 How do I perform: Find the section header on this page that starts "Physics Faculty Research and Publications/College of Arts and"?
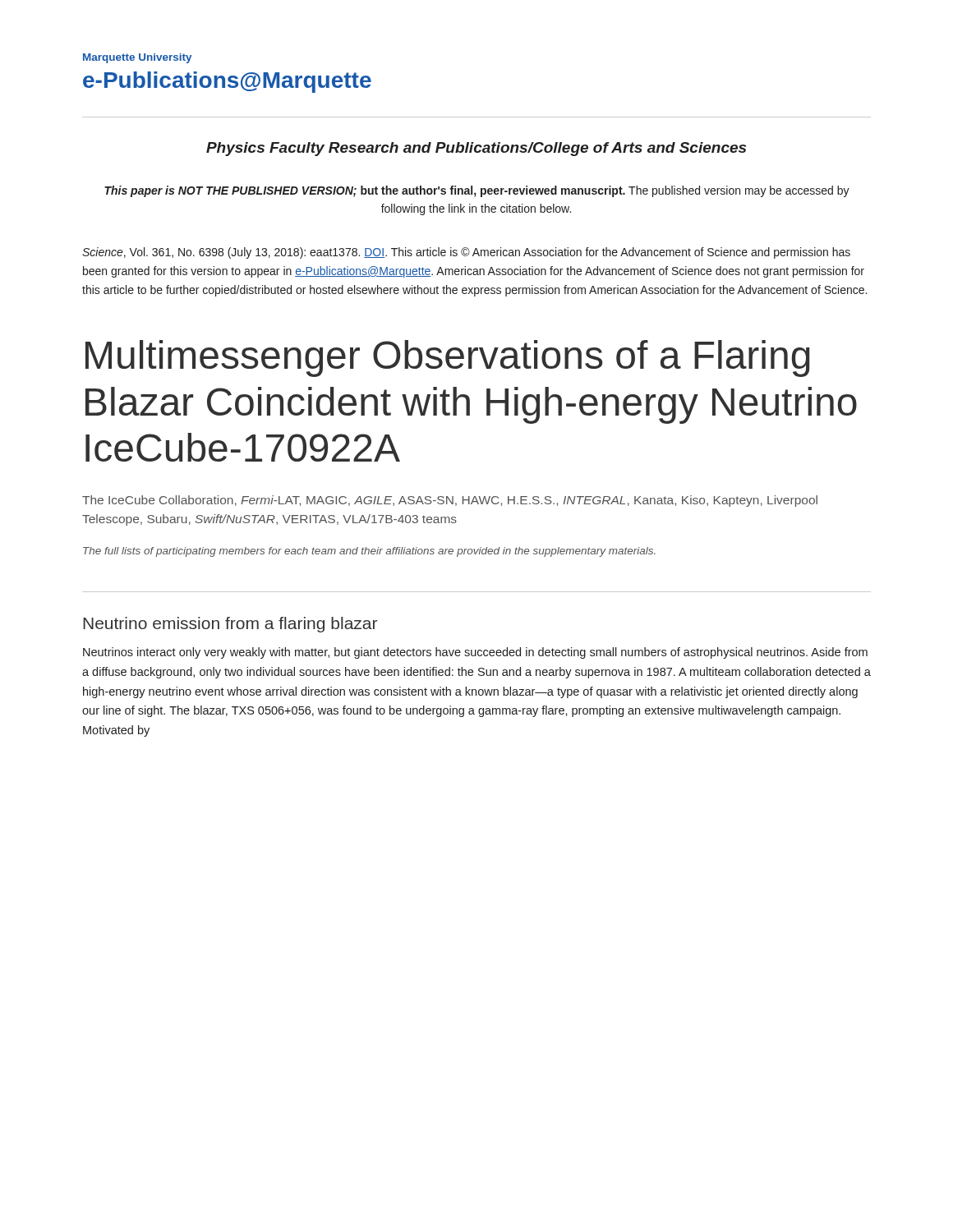coord(476,147)
